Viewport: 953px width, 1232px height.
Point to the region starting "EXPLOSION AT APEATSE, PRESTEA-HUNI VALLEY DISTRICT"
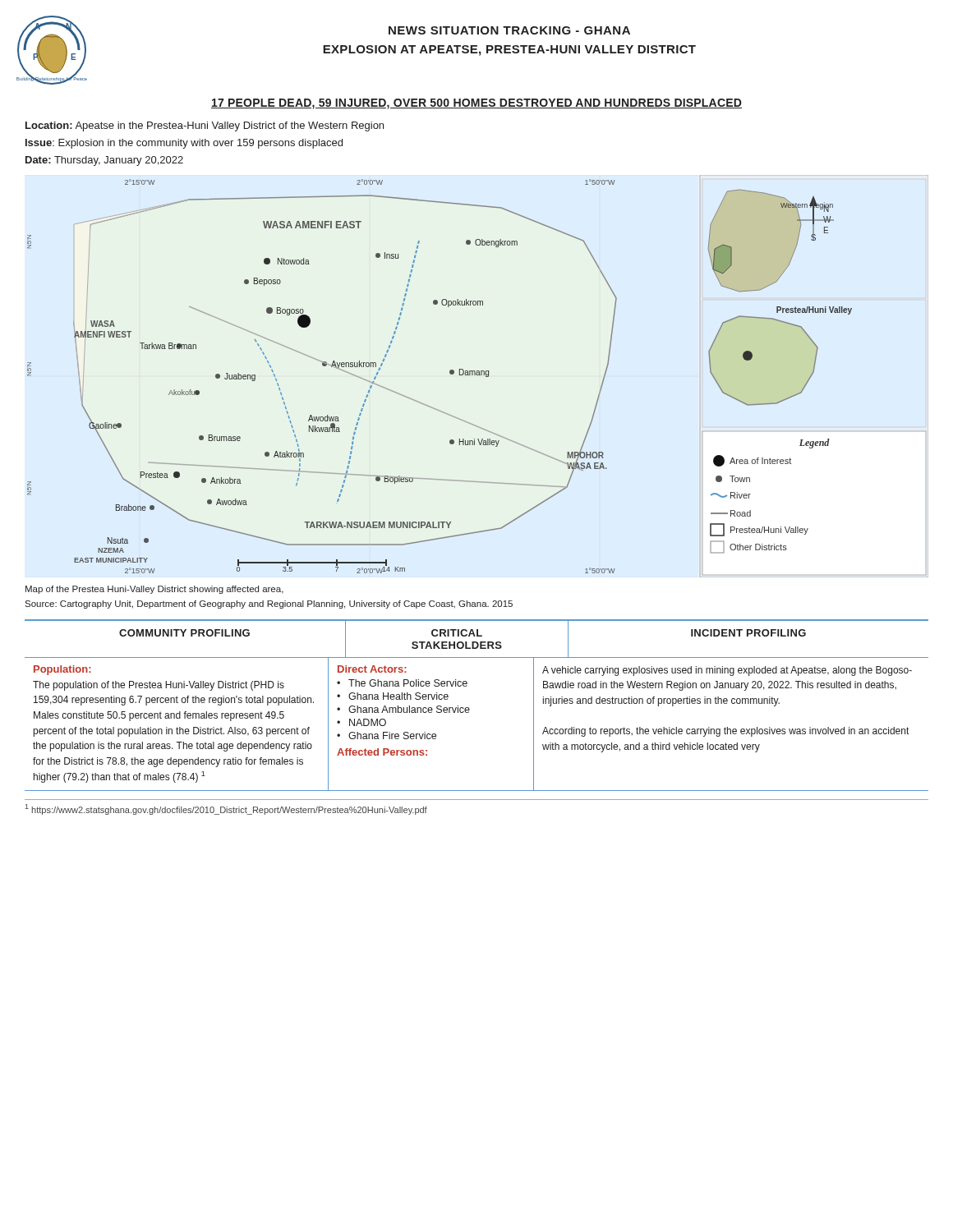(x=509, y=49)
